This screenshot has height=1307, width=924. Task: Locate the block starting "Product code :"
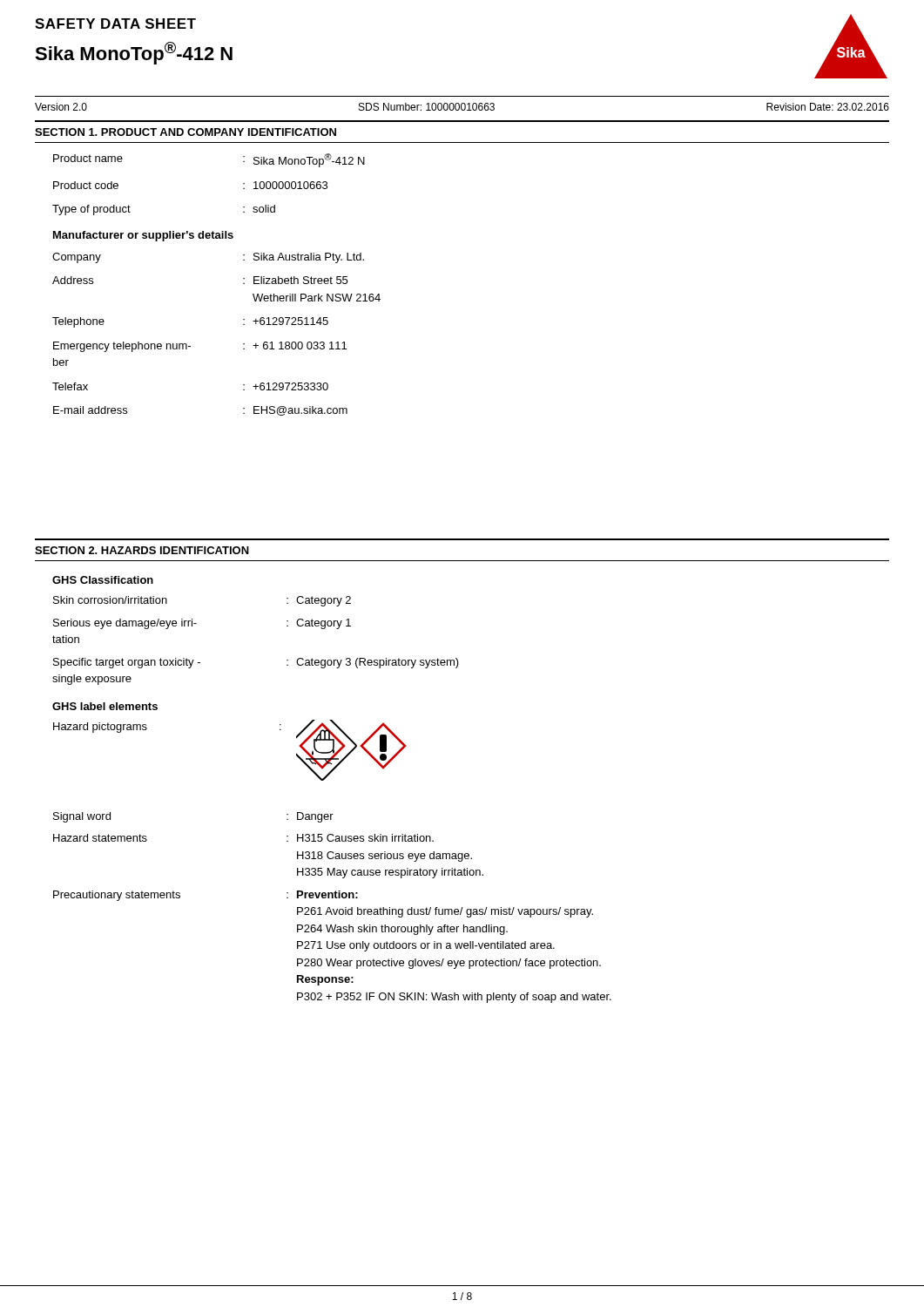pos(87,184)
